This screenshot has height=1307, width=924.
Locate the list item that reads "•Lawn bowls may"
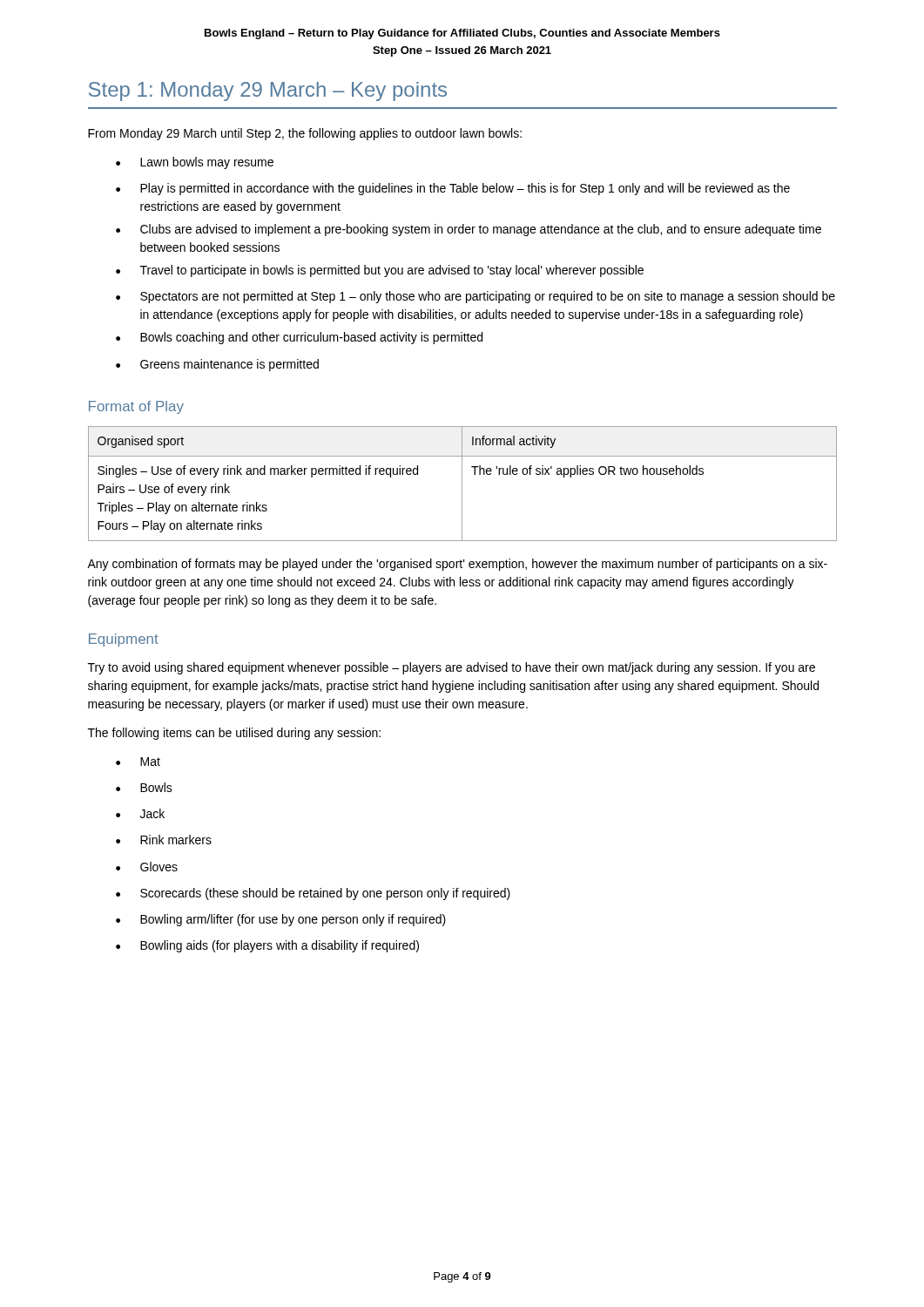pos(195,163)
